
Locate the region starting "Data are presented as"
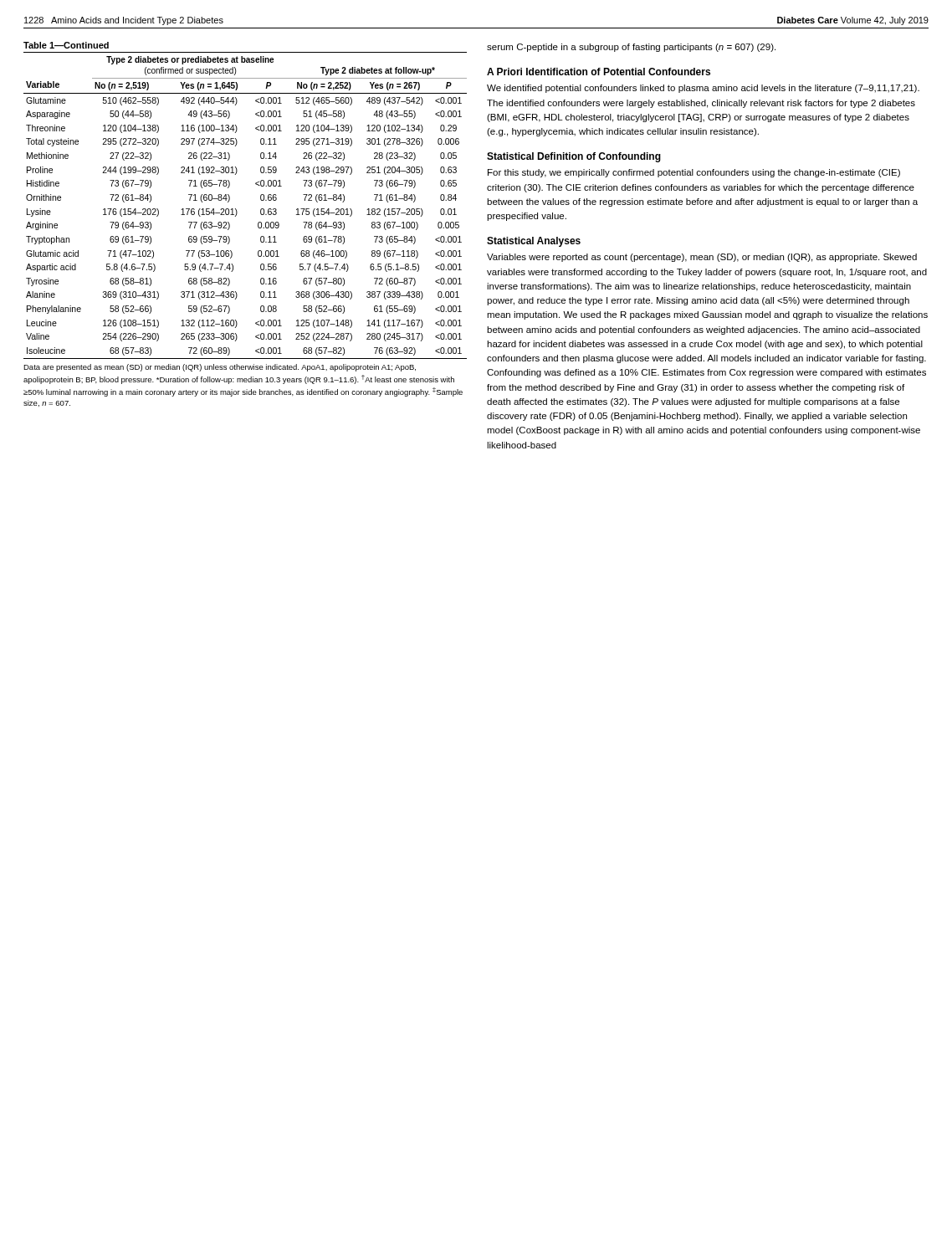tap(243, 385)
